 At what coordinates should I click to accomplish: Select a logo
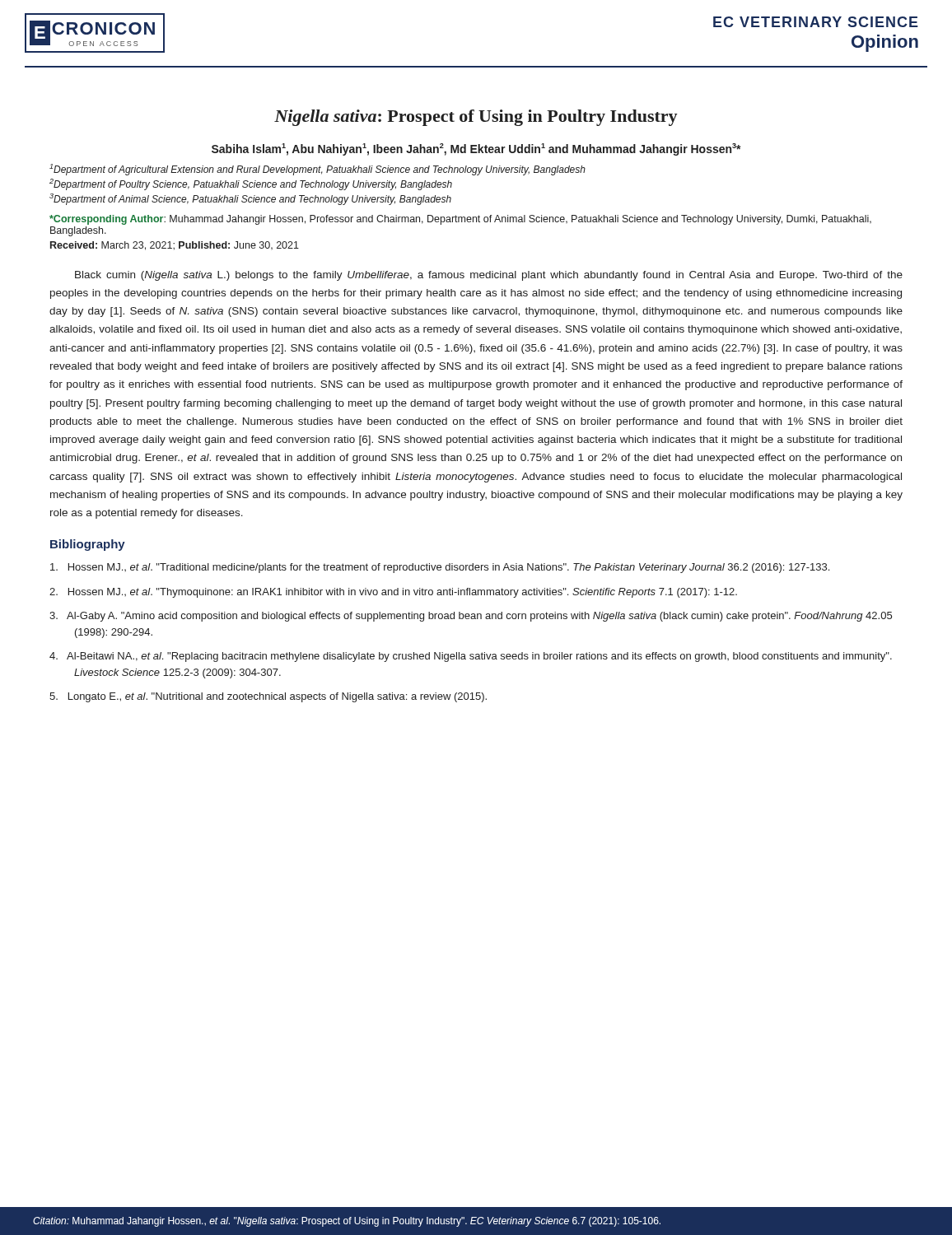pyautogui.click(x=83, y=33)
